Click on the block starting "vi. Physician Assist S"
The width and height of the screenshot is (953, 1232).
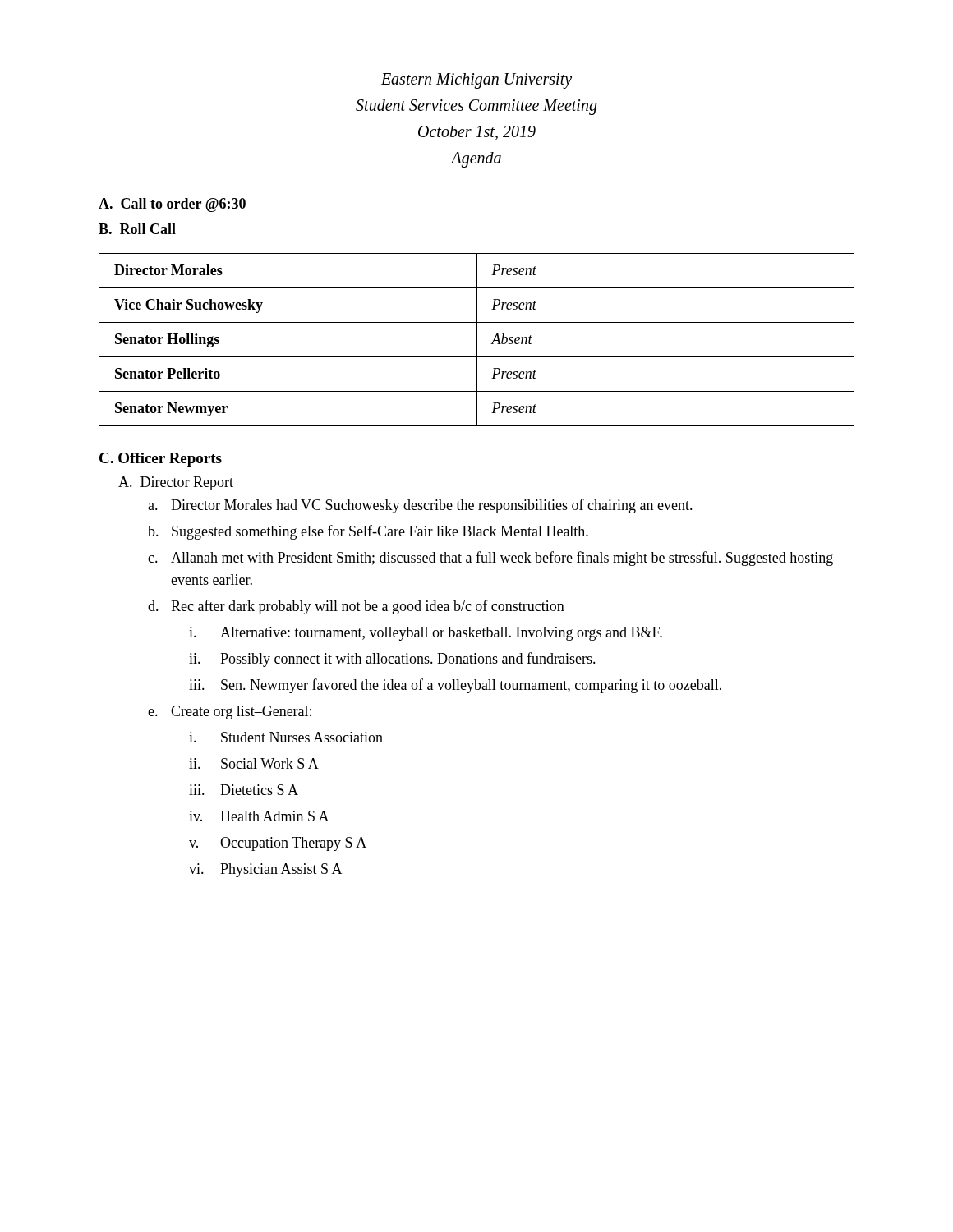(x=266, y=870)
